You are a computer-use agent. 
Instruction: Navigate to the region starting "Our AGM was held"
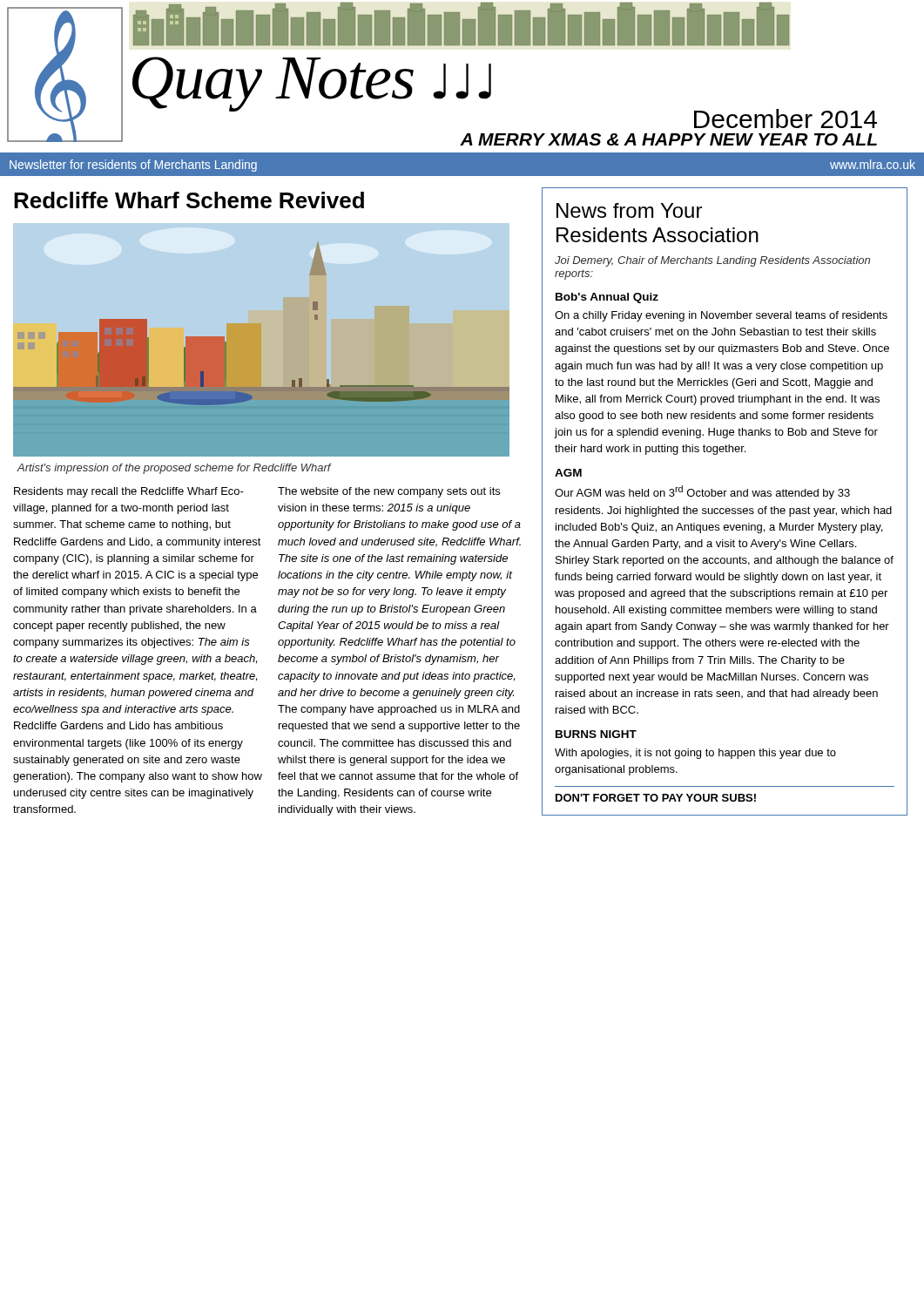tap(724, 600)
